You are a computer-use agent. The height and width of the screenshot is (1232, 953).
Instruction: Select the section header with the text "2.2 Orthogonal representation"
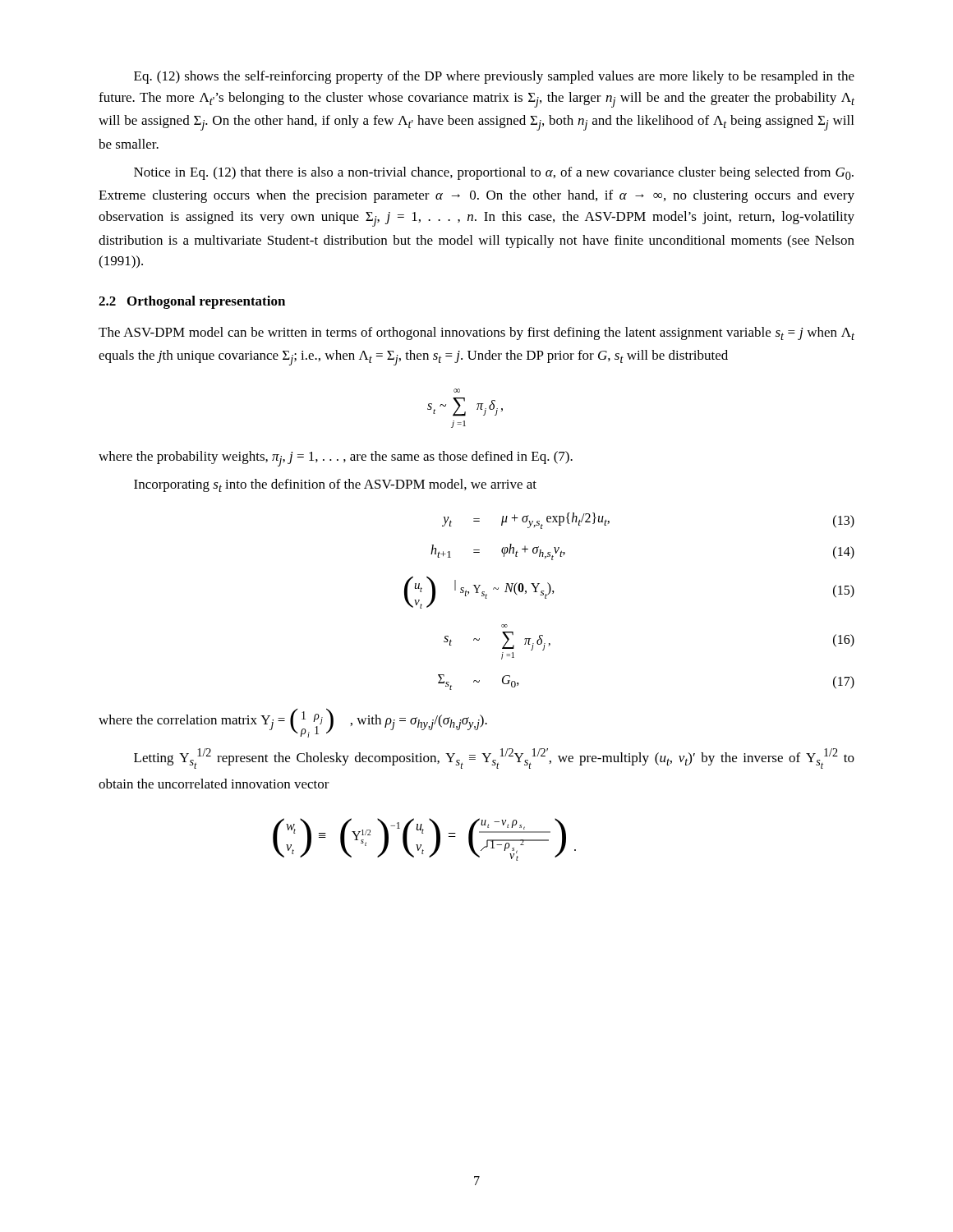pyautogui.click(x=192, y=301)
